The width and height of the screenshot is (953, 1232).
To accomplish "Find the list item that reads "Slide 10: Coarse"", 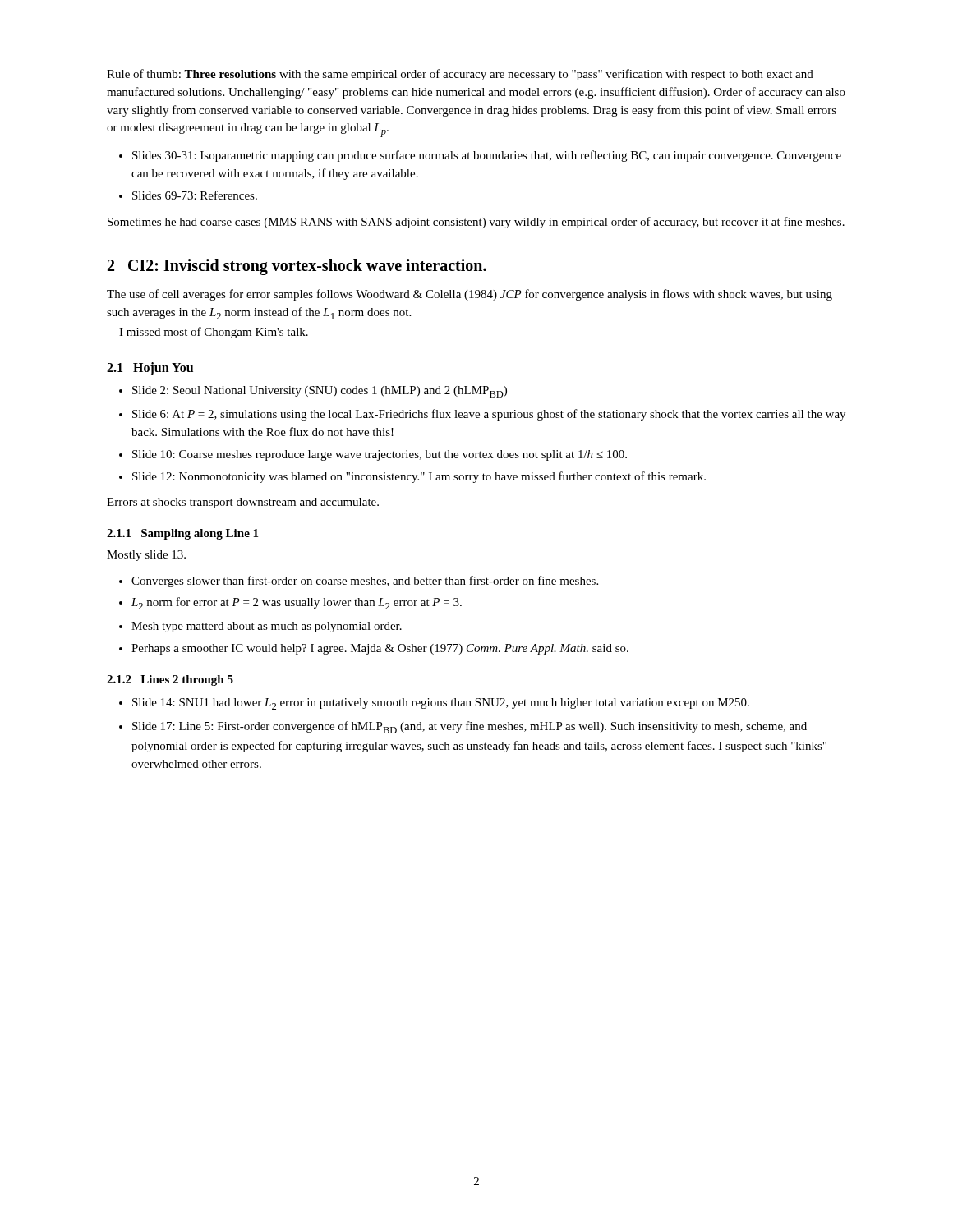I will [x=489, y=455].
